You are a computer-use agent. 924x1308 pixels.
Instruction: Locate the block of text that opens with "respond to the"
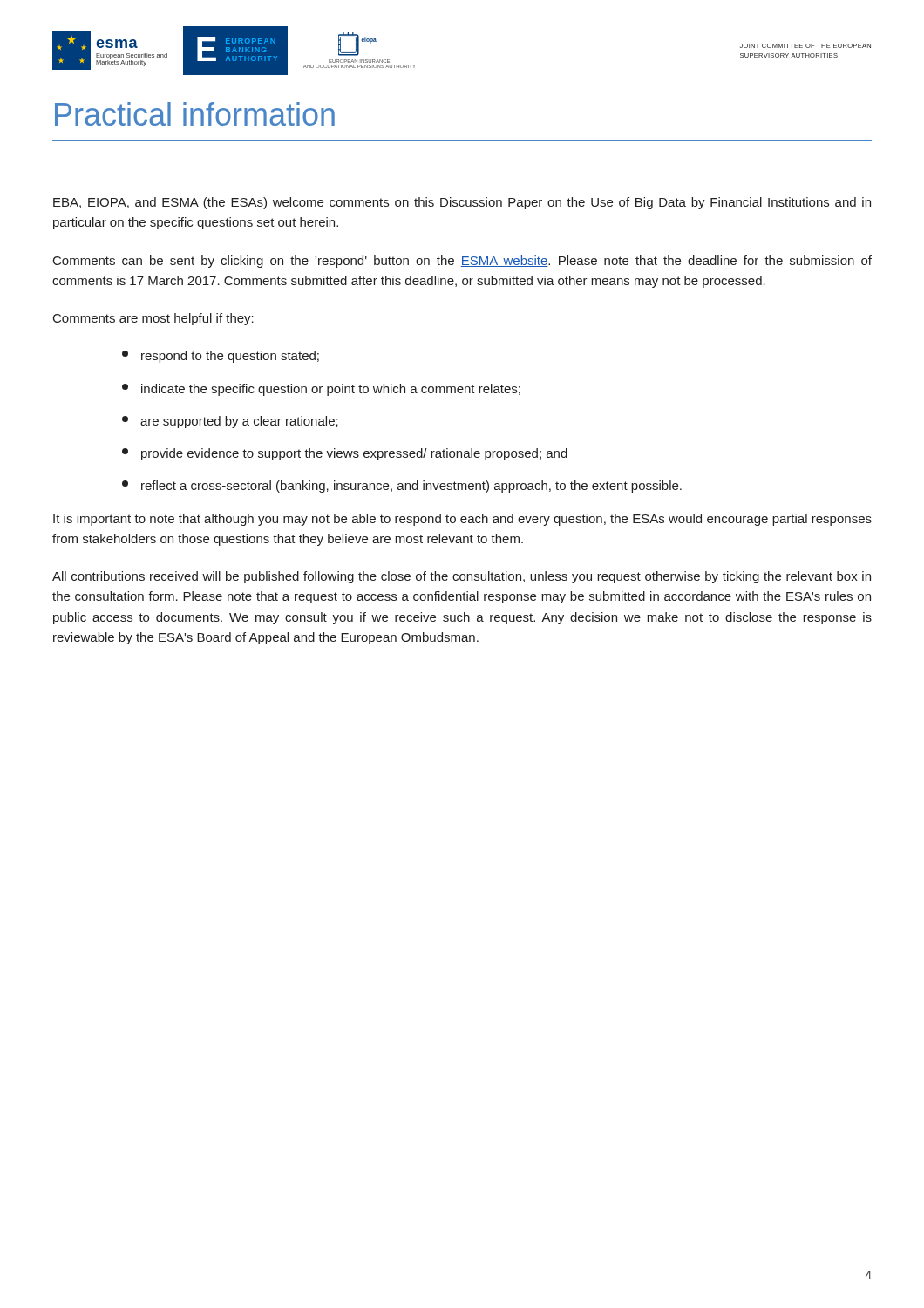pyautogui.click(x=221, y=356)
